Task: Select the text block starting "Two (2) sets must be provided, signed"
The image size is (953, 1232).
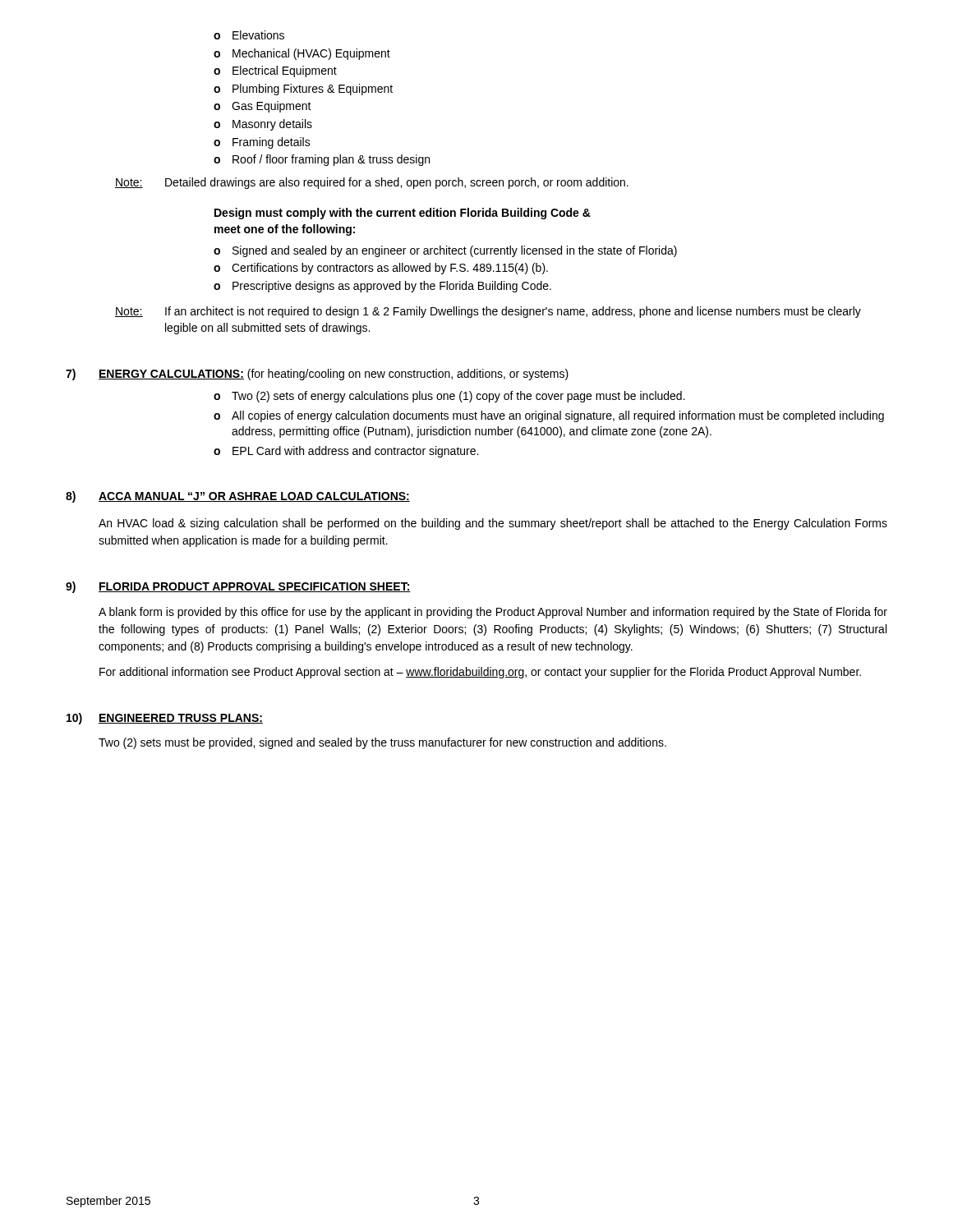Action: tap(383, 743)
